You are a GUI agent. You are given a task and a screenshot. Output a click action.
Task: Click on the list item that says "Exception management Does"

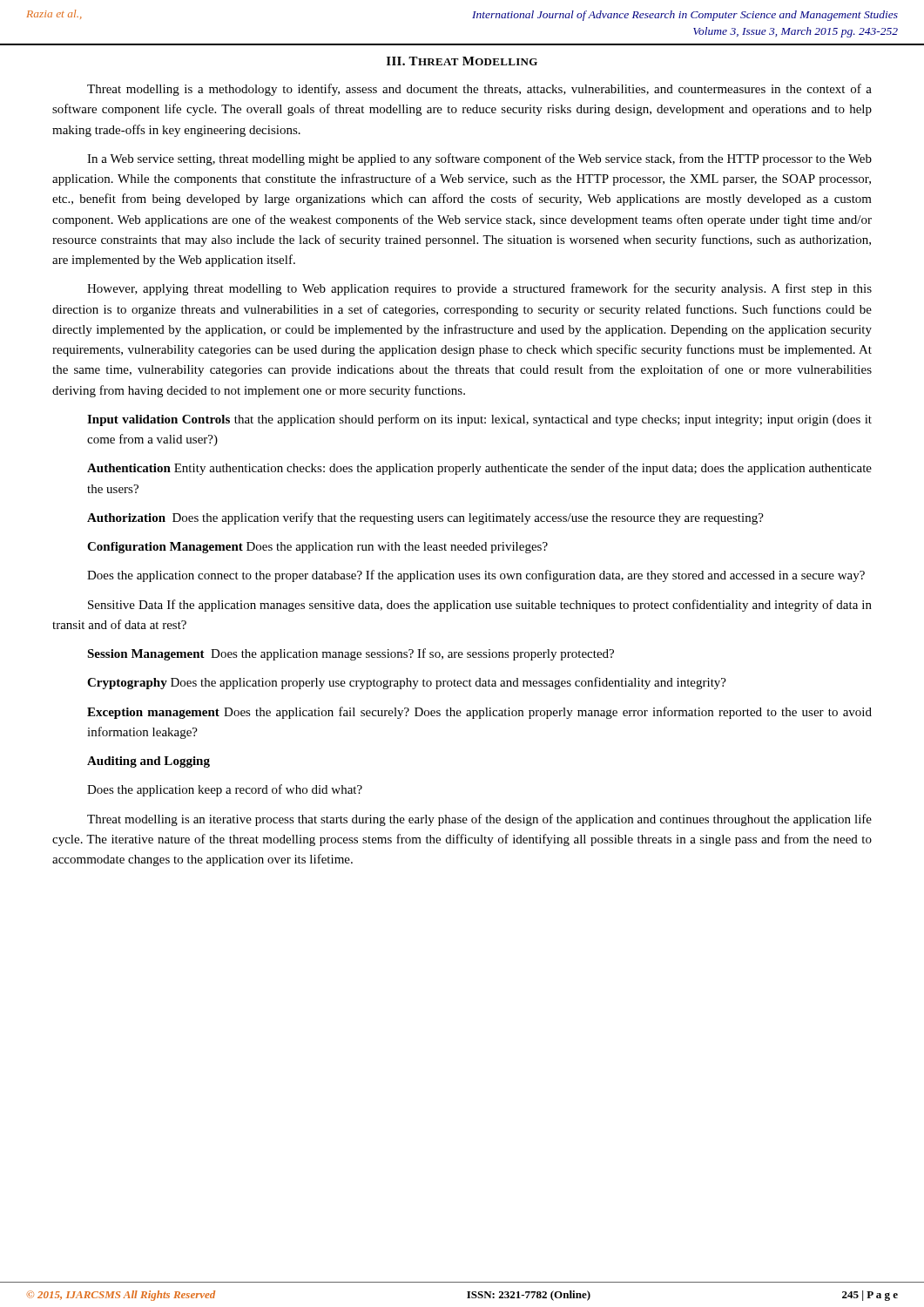click(479, 722)
